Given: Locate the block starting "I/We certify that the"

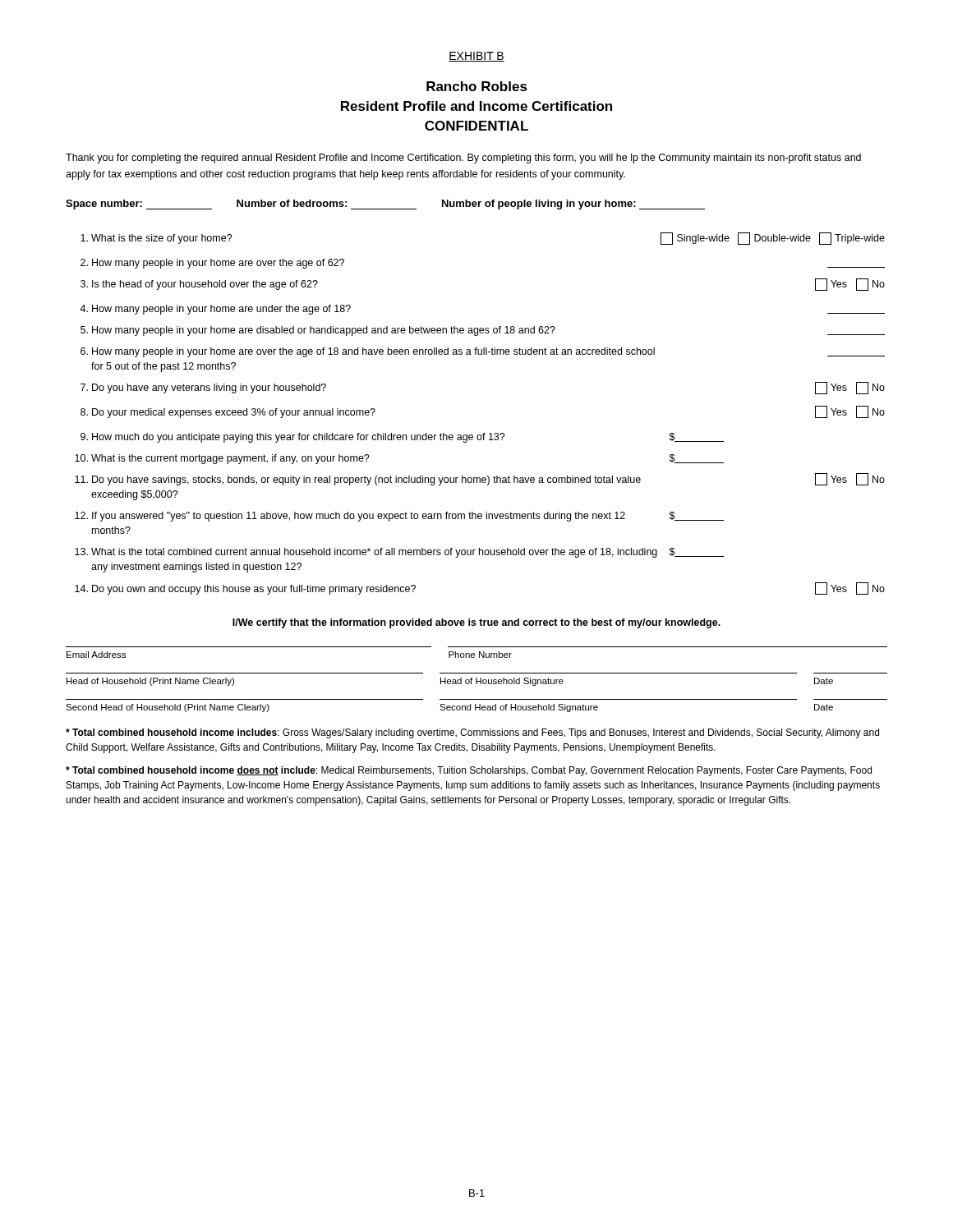Looking at the screenshot, I should tap(476, 623).
